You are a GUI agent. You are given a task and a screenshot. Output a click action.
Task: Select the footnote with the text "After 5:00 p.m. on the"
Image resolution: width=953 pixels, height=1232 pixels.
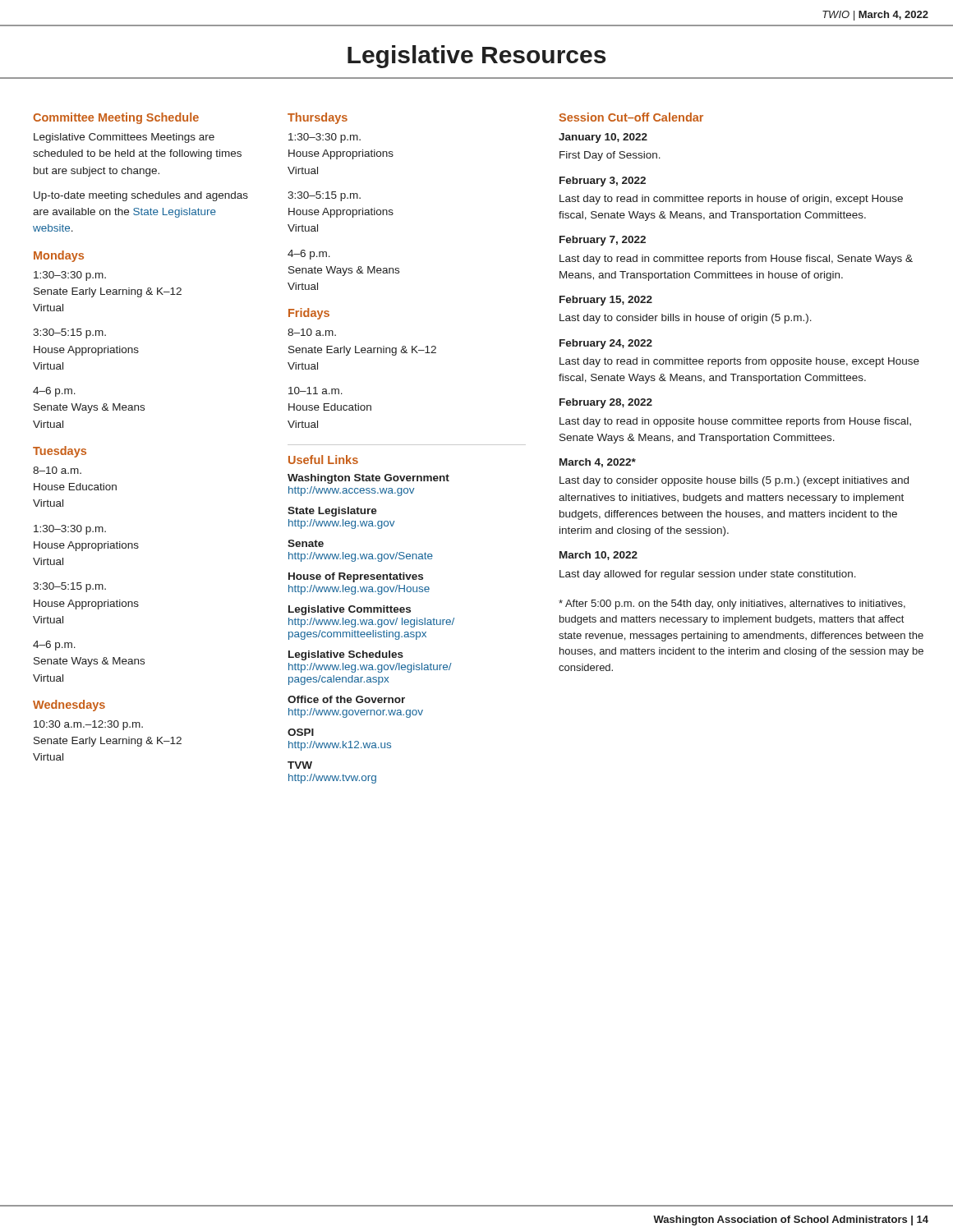pos(741,635)
